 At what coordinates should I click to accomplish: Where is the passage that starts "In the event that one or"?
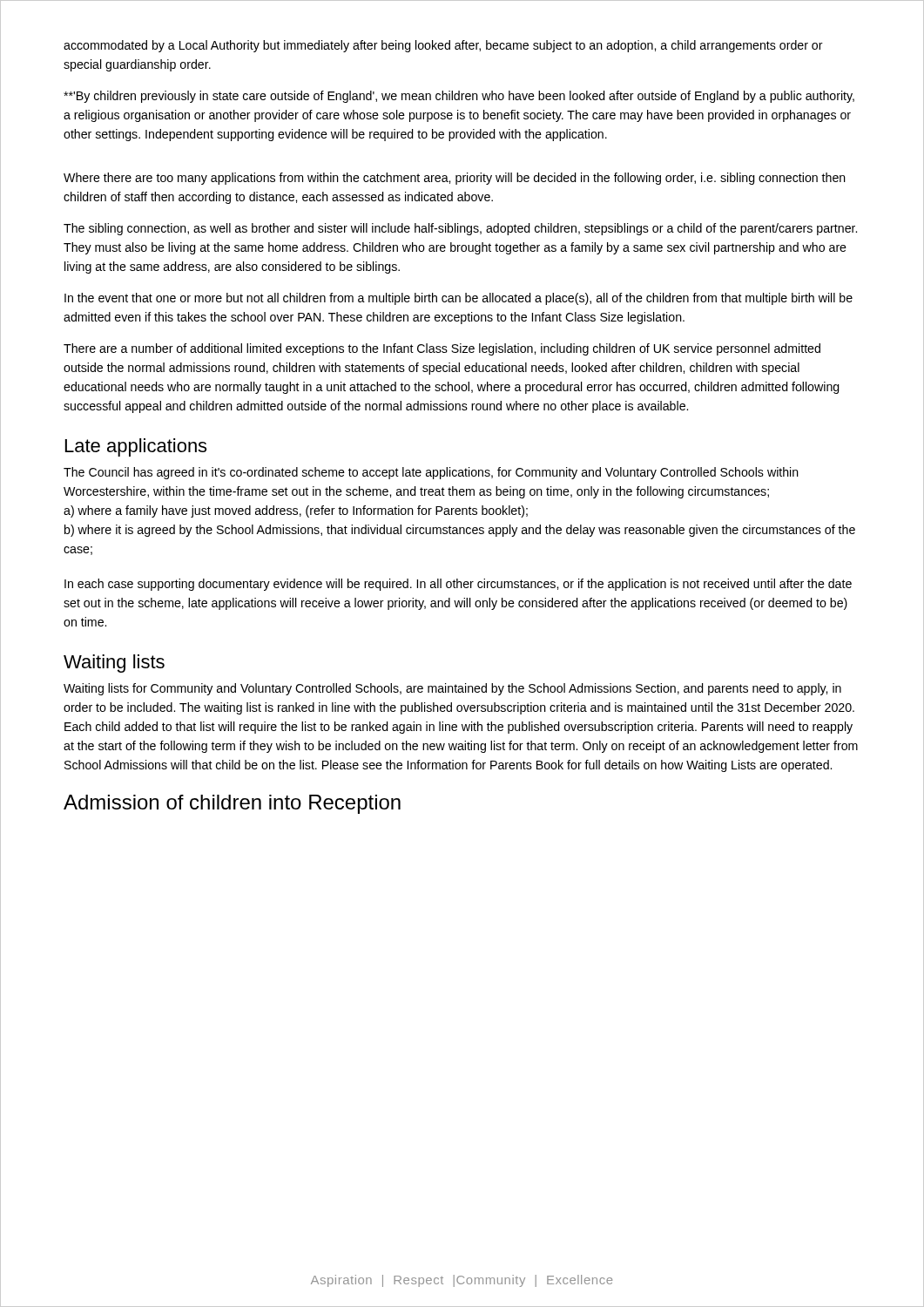(458, 308)
